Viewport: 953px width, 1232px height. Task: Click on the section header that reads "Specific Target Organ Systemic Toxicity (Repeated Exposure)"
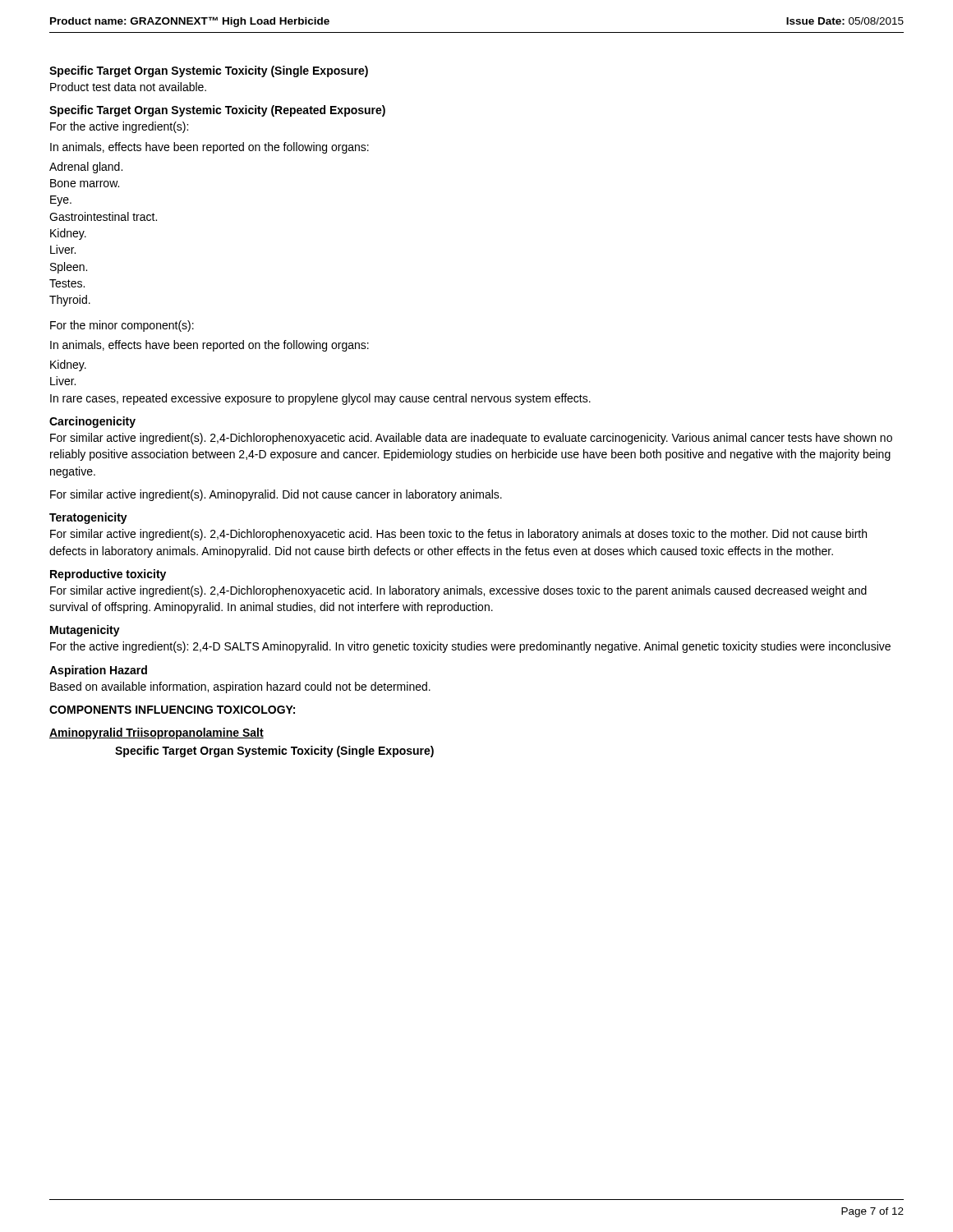point(217,110)
